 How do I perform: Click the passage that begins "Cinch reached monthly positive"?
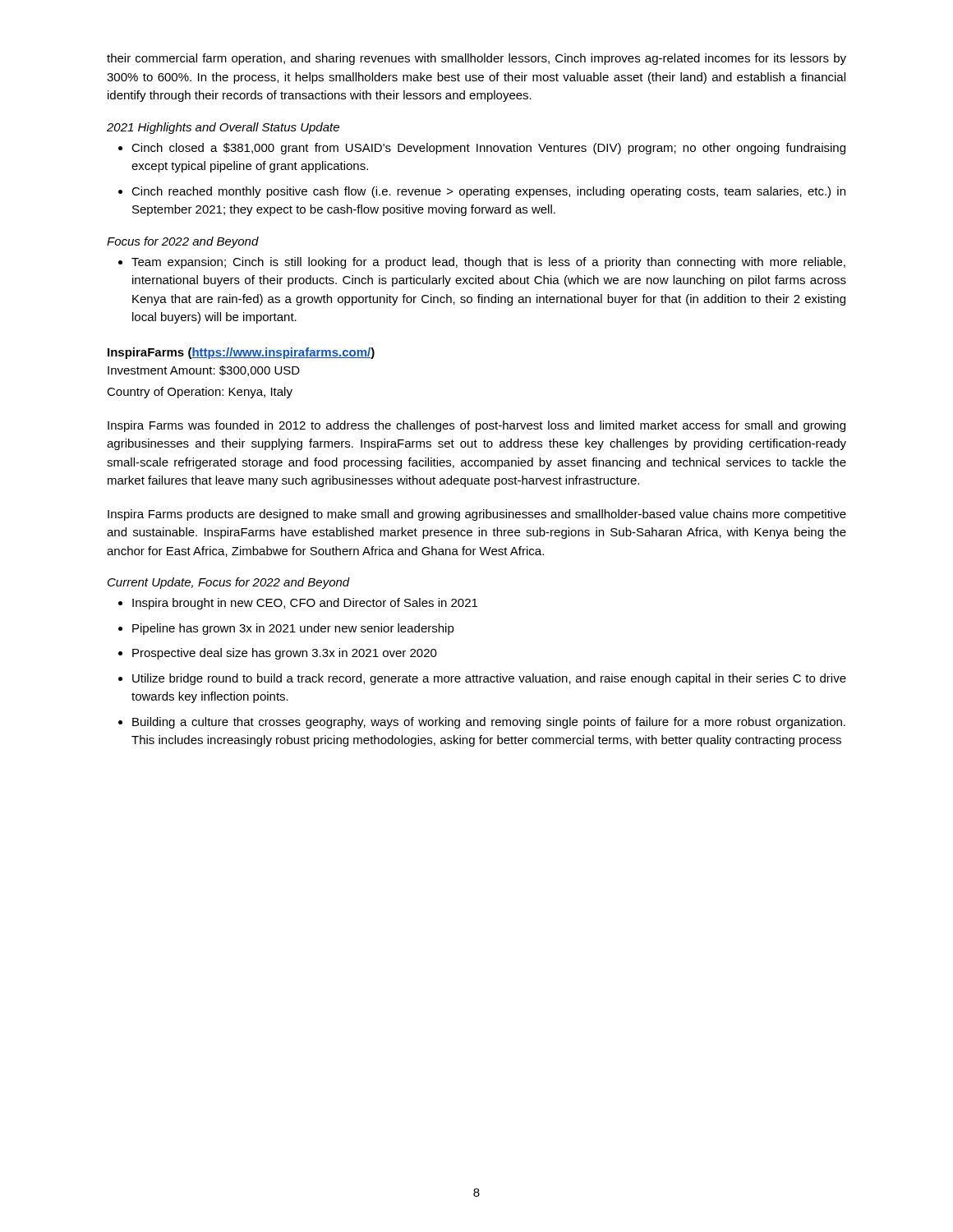tap(489, 200)
